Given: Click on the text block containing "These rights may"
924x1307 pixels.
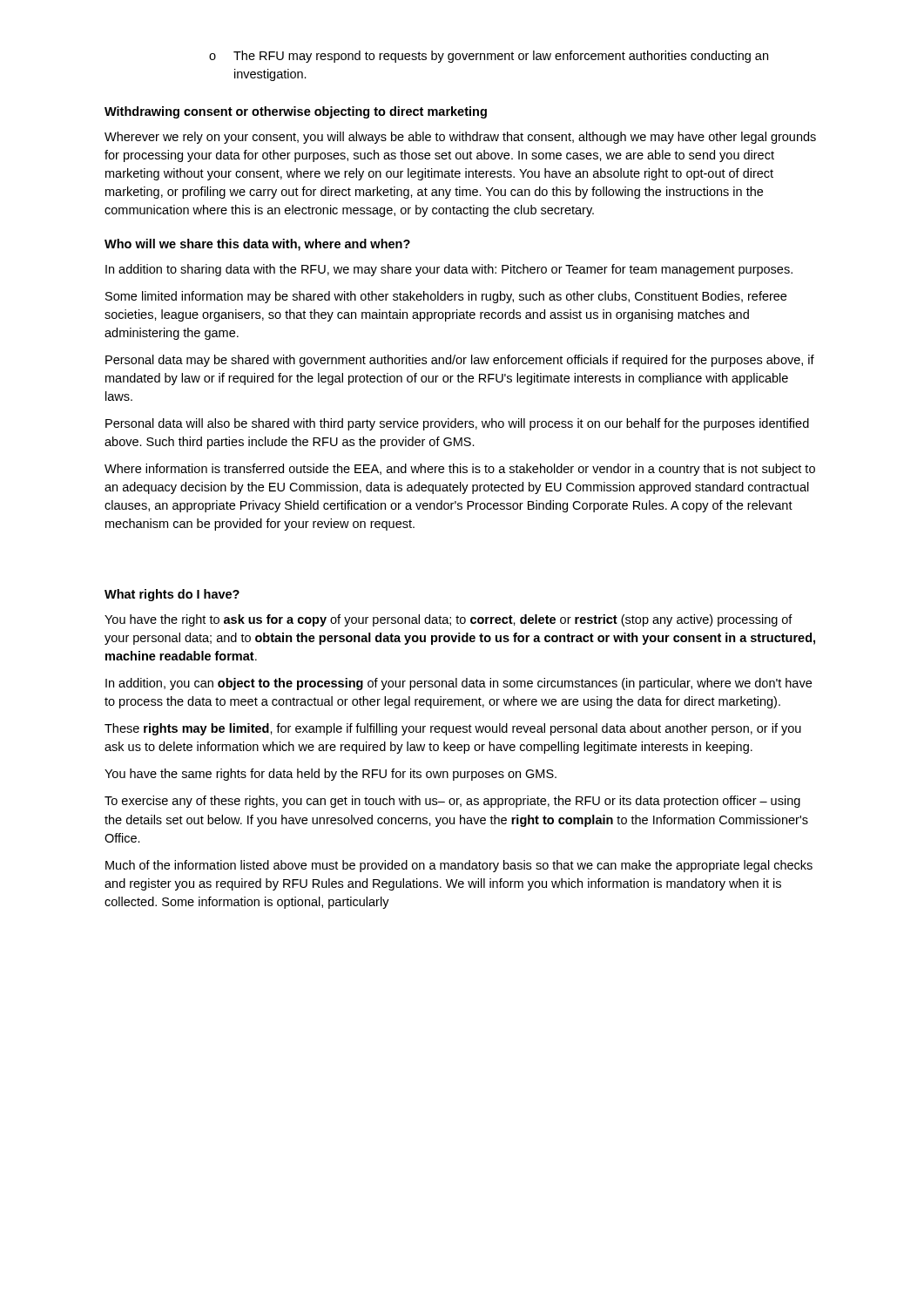Looking at the screenshot, I should (453, 738).
